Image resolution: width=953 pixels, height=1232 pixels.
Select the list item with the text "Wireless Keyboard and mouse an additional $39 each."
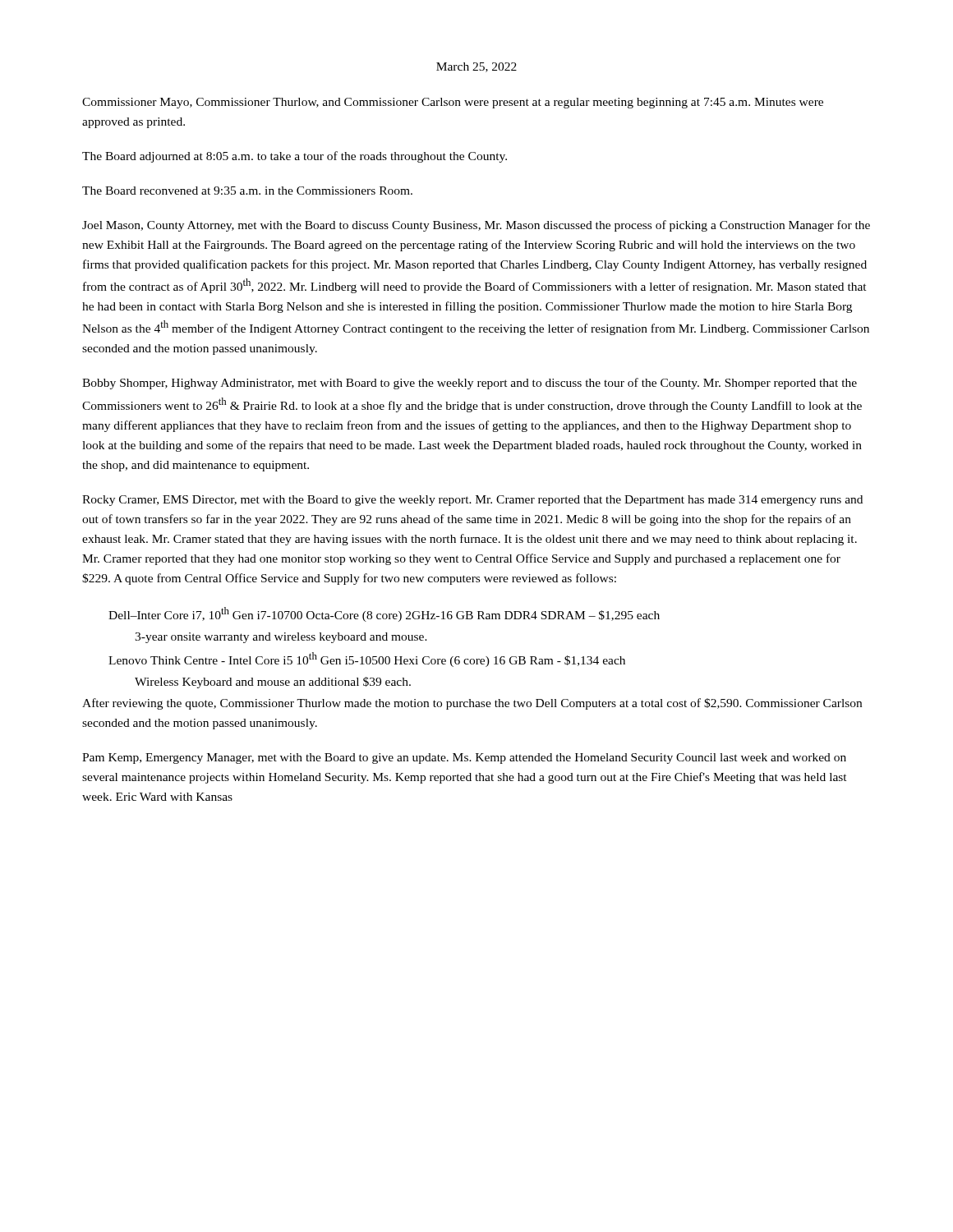[273, 681]
